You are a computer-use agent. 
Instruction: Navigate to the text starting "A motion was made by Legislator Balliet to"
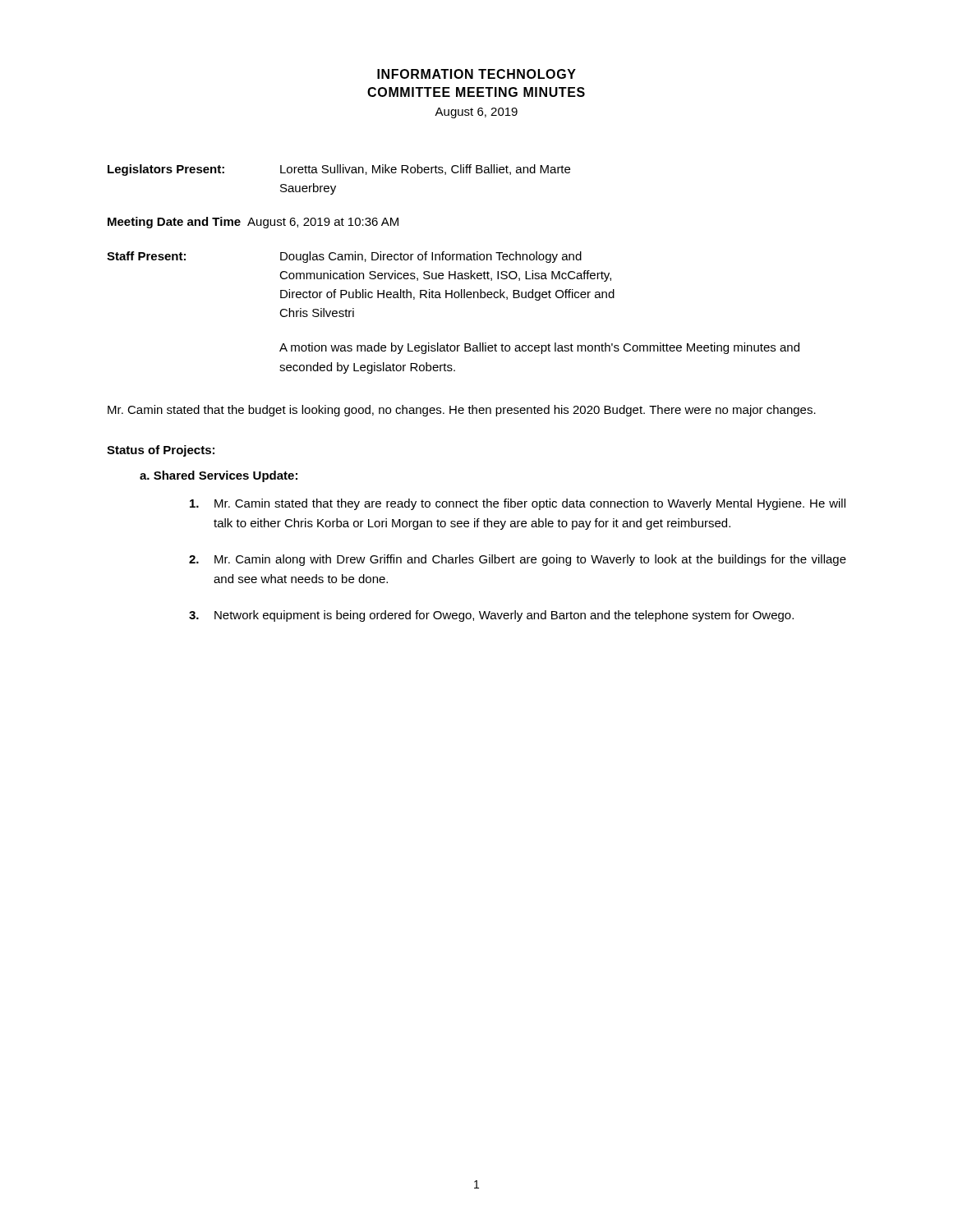(540, 356)
